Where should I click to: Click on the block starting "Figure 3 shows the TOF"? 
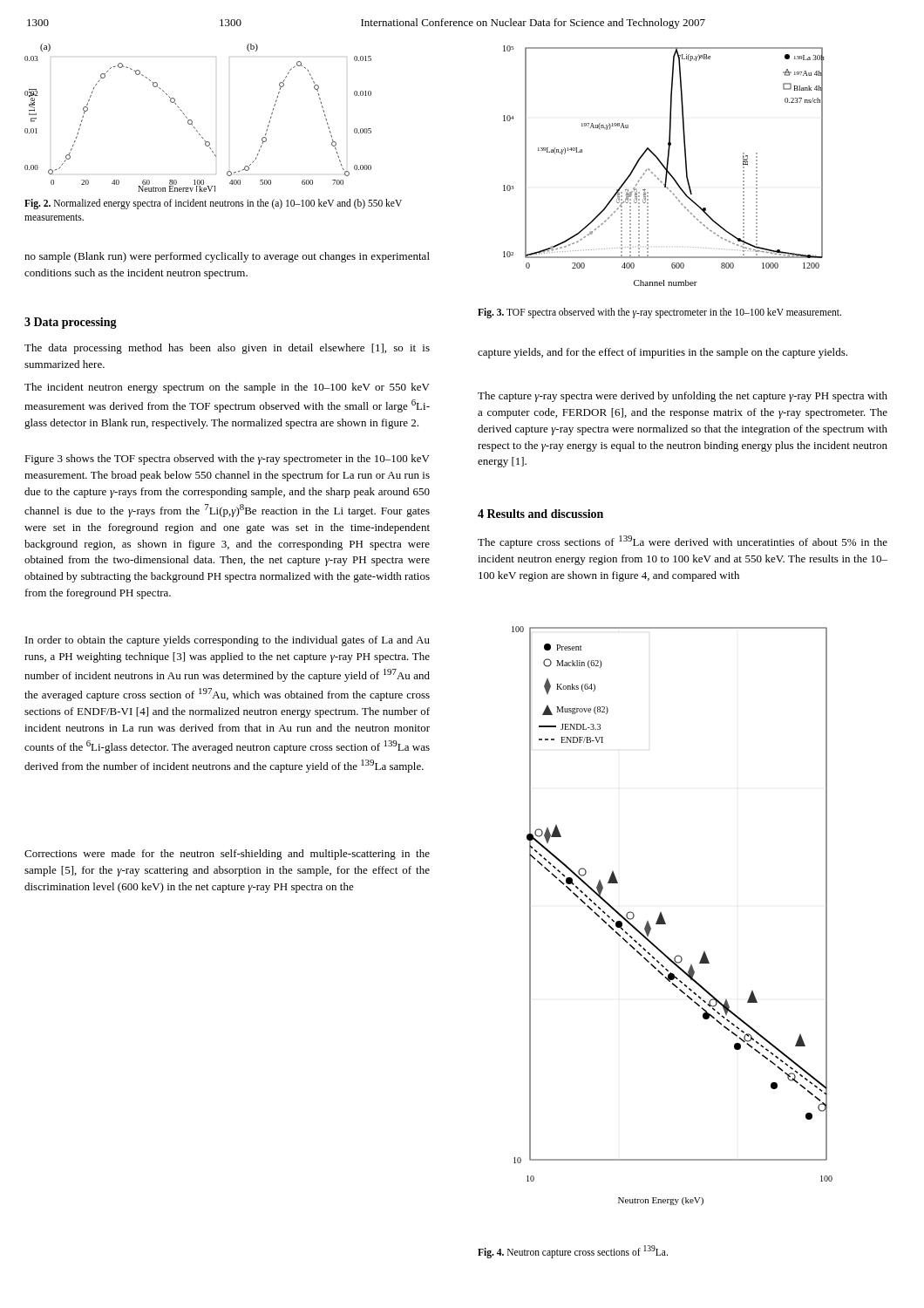pos(227,525)
